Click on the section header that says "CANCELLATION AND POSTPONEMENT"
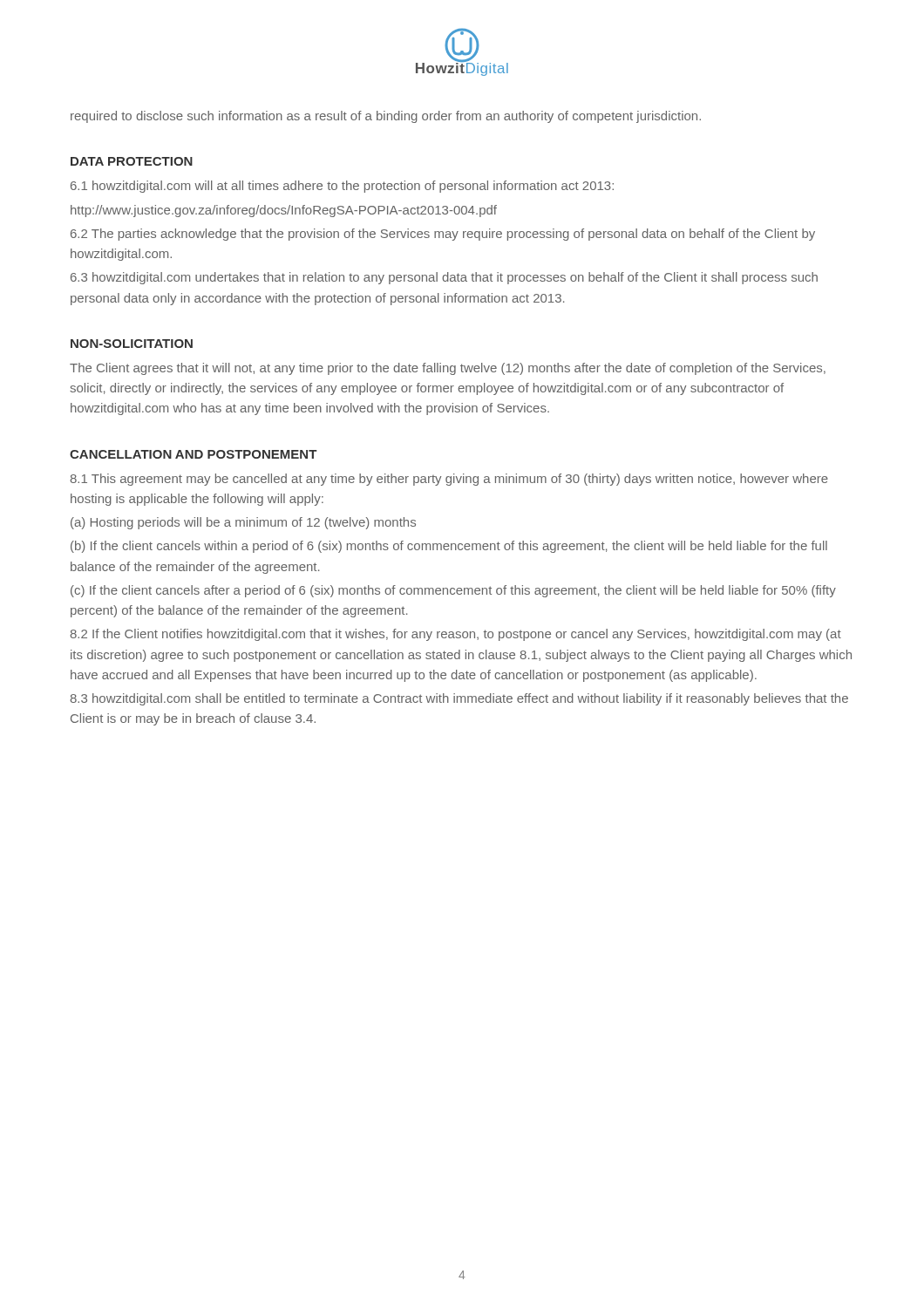Screen dimensions: 1308x924 click(193, 453)
